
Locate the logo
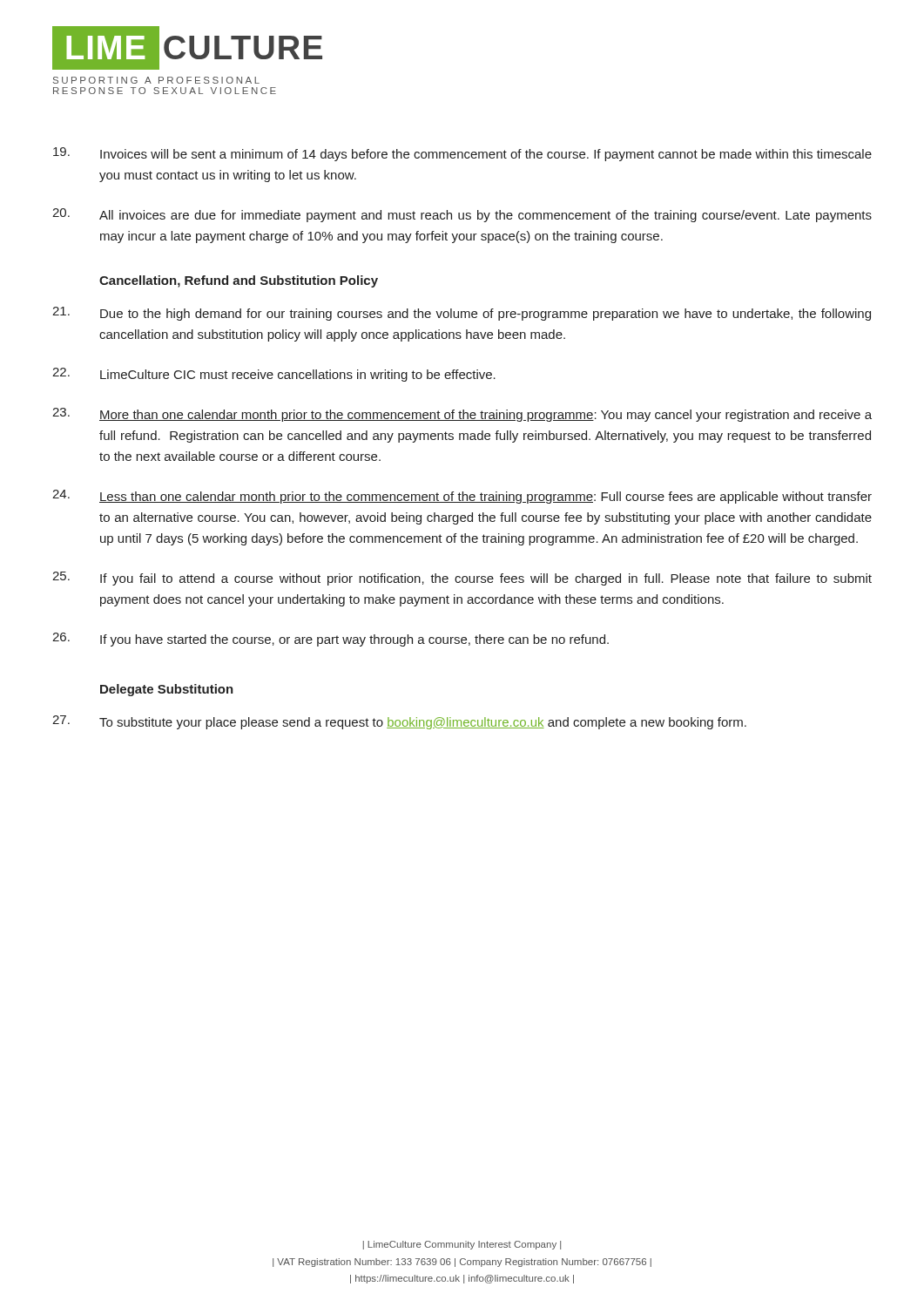pyautogui.click(x=188, y=61)
